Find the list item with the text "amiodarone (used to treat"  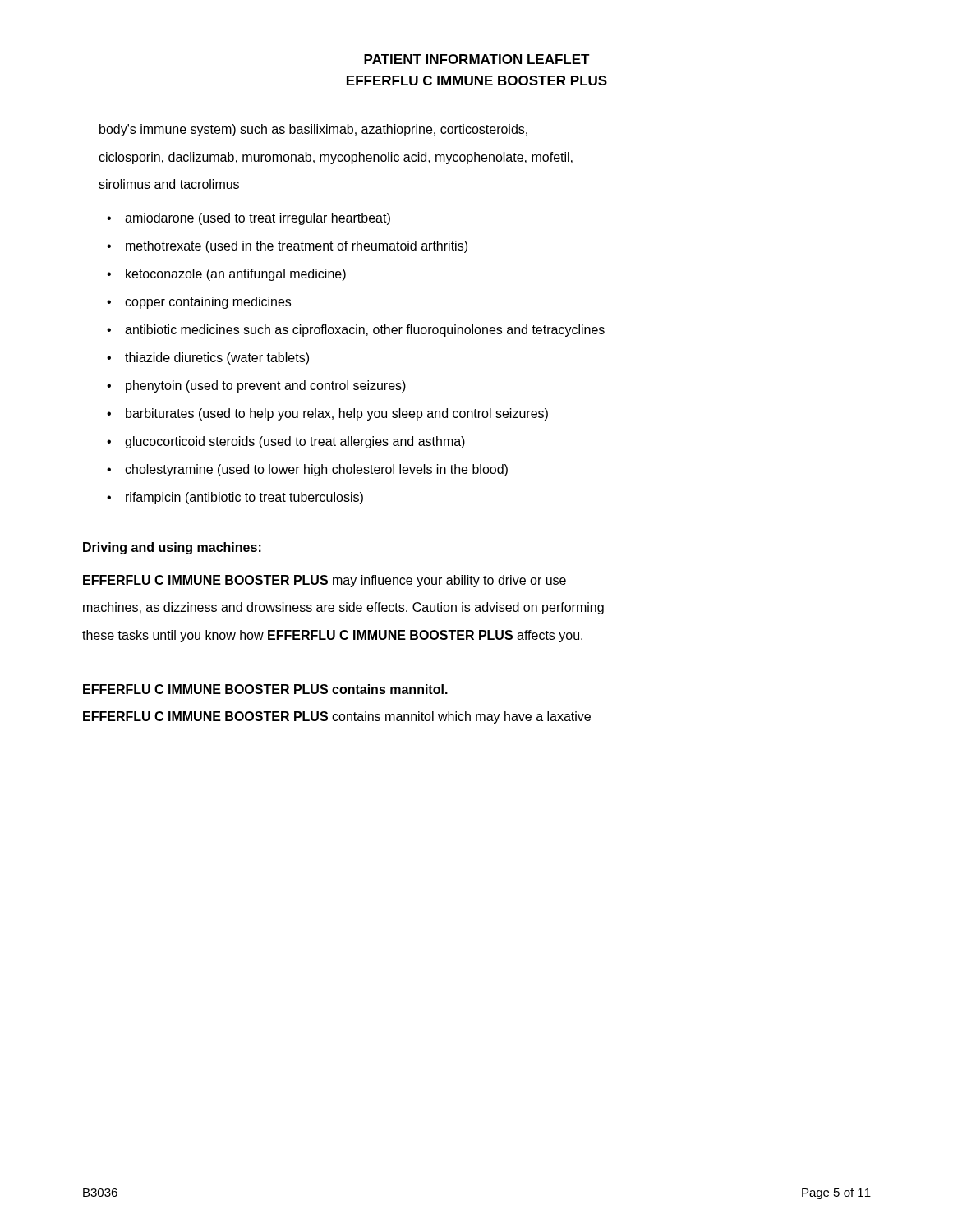pos(258,218)
